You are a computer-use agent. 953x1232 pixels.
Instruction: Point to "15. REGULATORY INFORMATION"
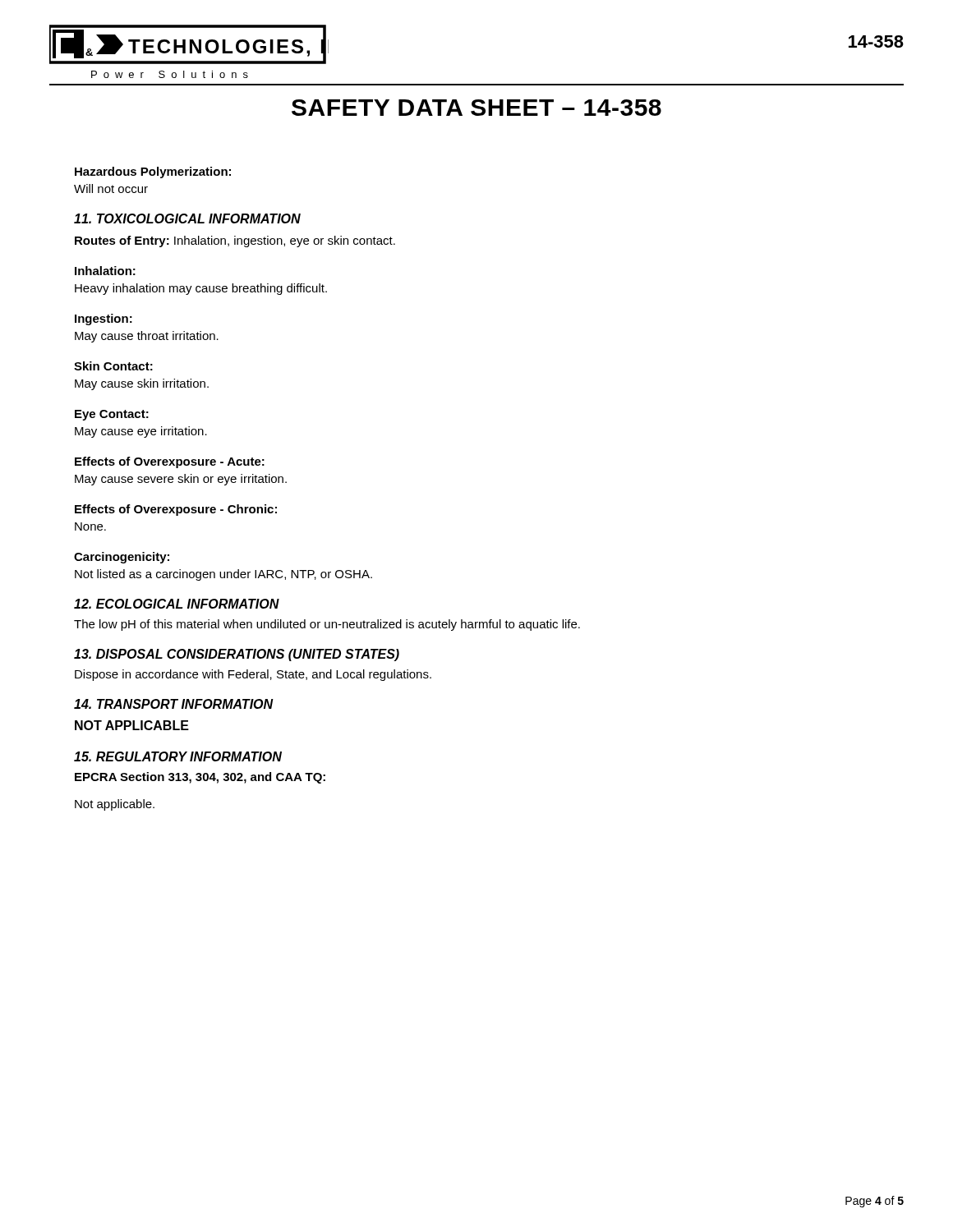178,757
